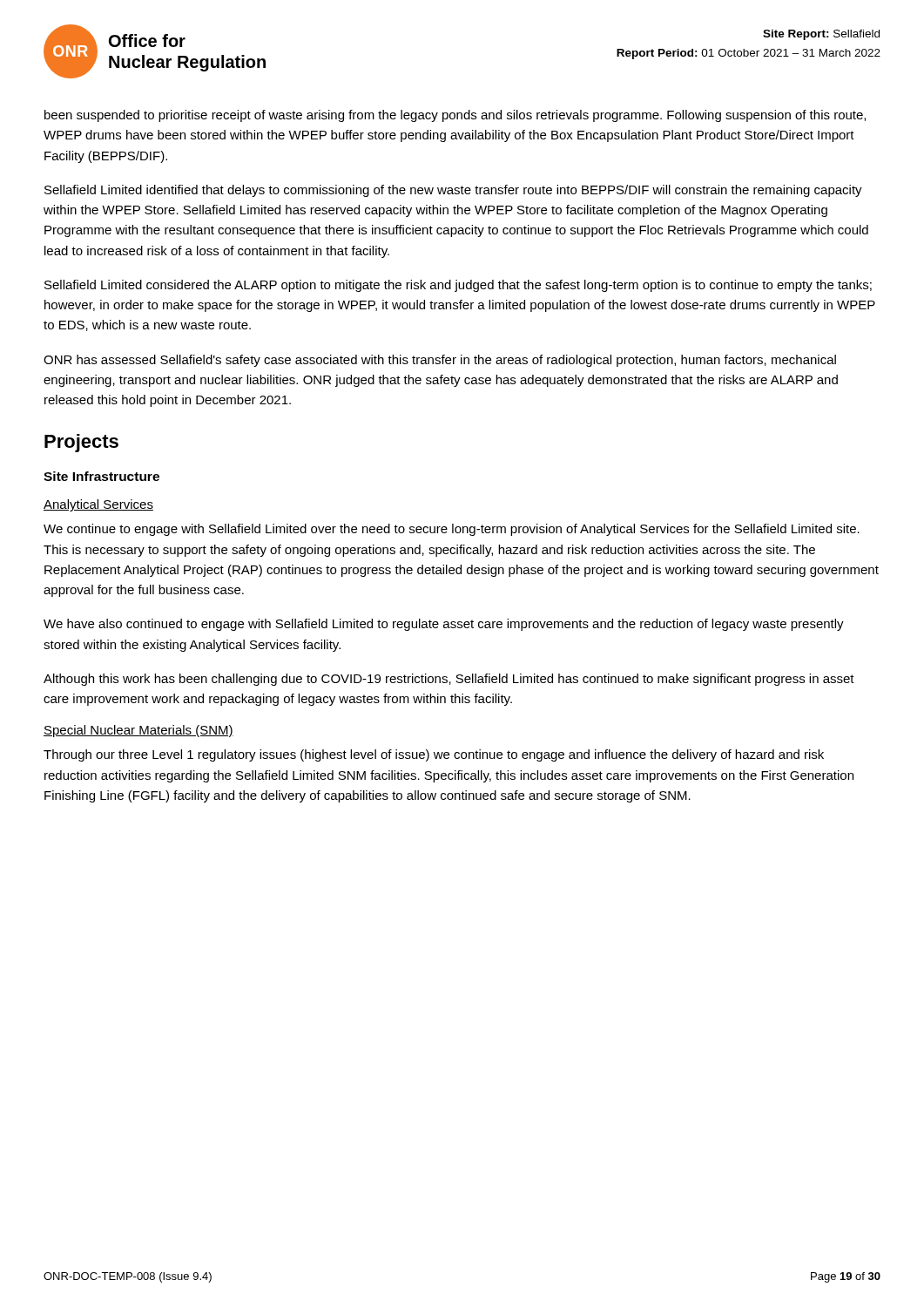
Task: Navigate to the block starting "been suspended to"
Action: [x=455, y=135]
